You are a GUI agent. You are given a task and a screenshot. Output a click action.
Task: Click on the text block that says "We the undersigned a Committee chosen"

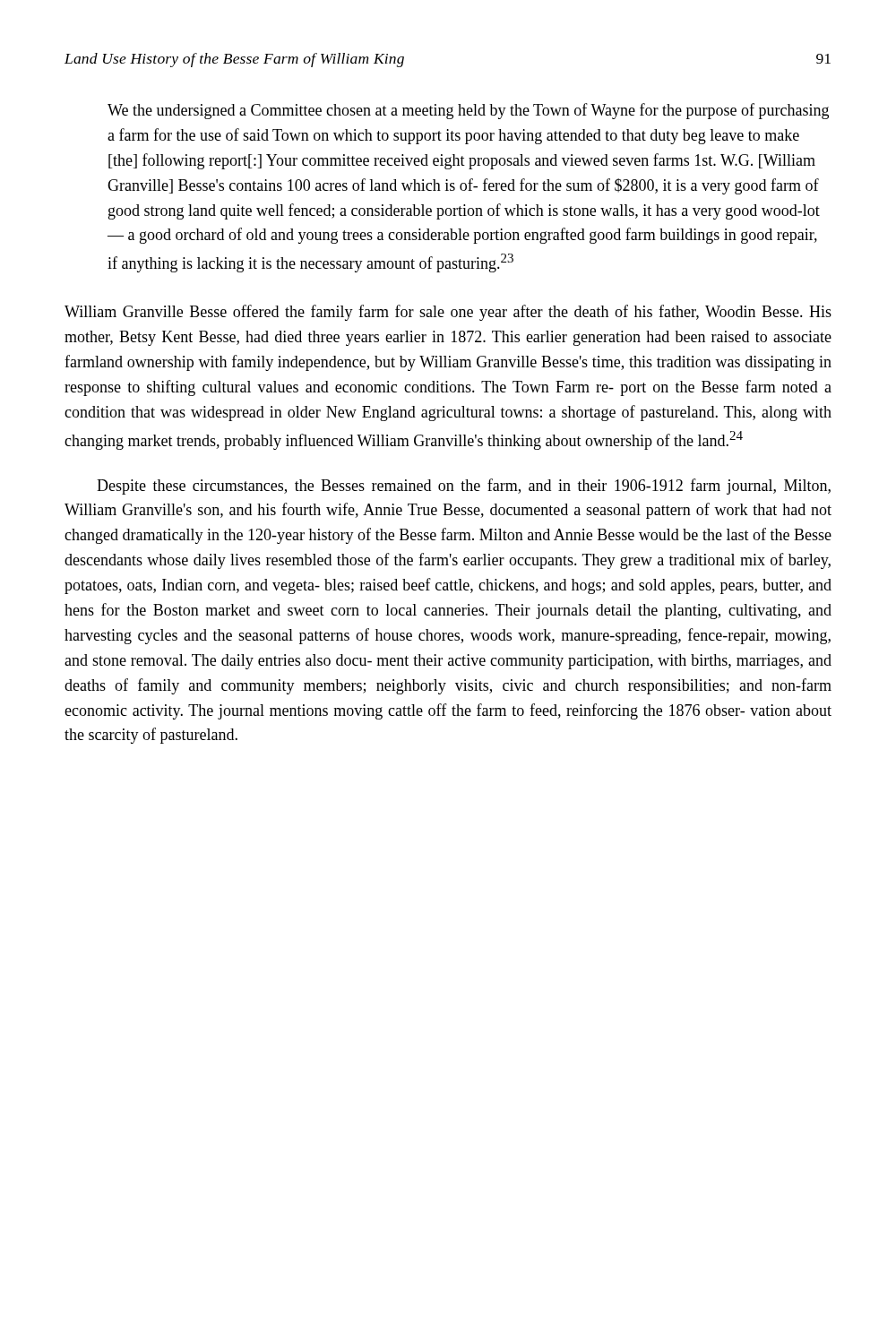point(468,187)
